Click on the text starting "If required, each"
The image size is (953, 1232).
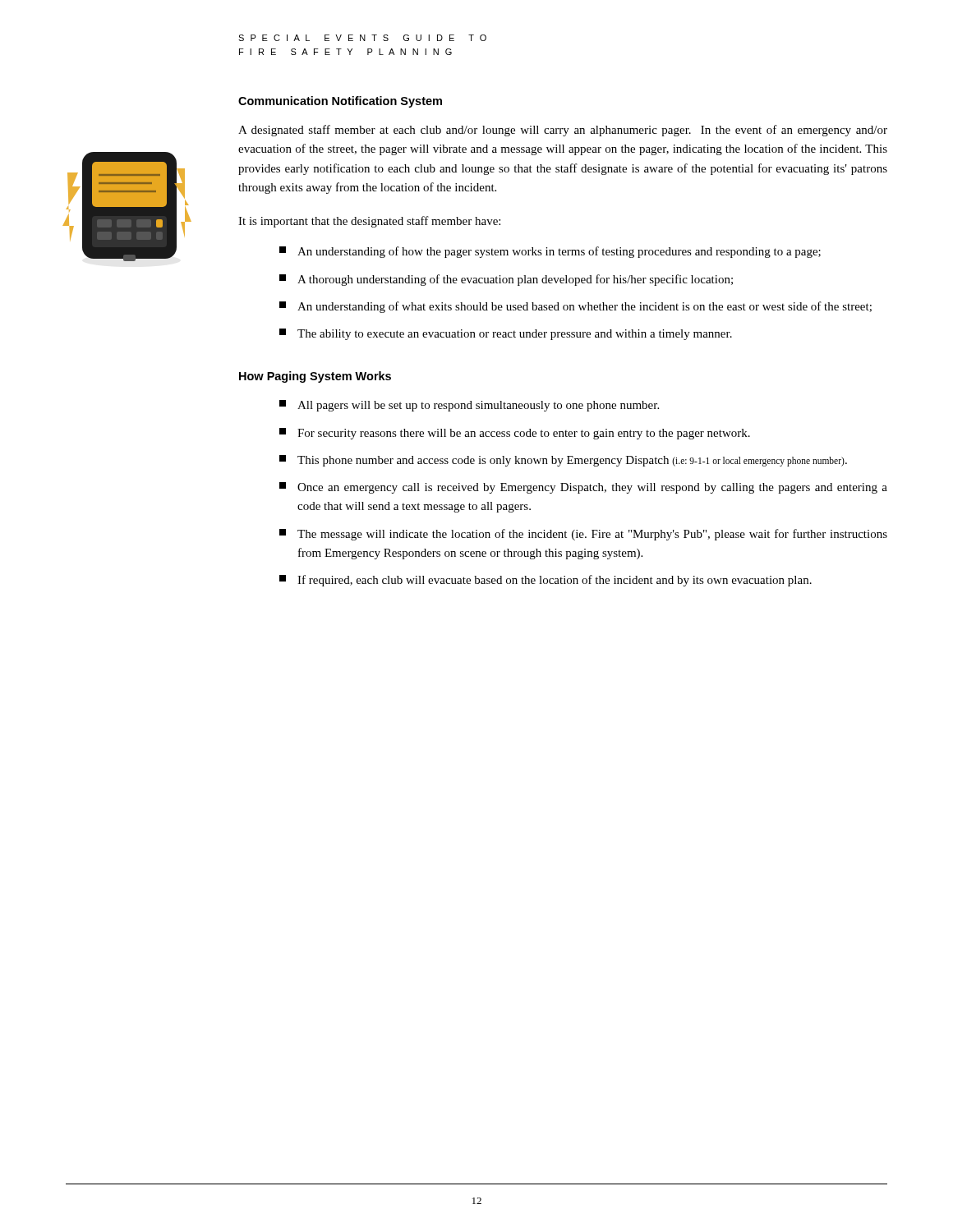[583, 580]
